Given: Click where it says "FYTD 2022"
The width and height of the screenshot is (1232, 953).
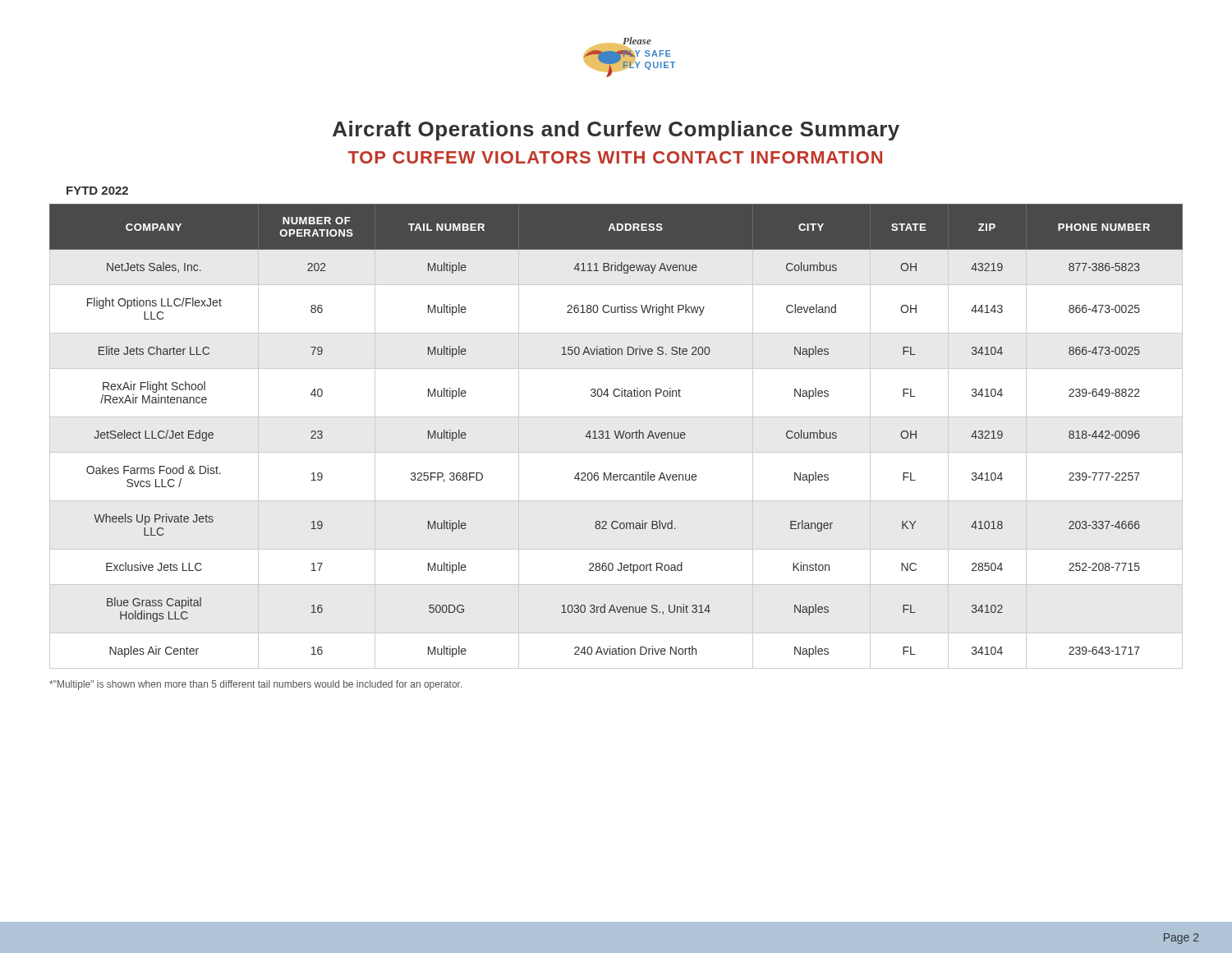Looking at the screenshot, I should pos(97,190).
